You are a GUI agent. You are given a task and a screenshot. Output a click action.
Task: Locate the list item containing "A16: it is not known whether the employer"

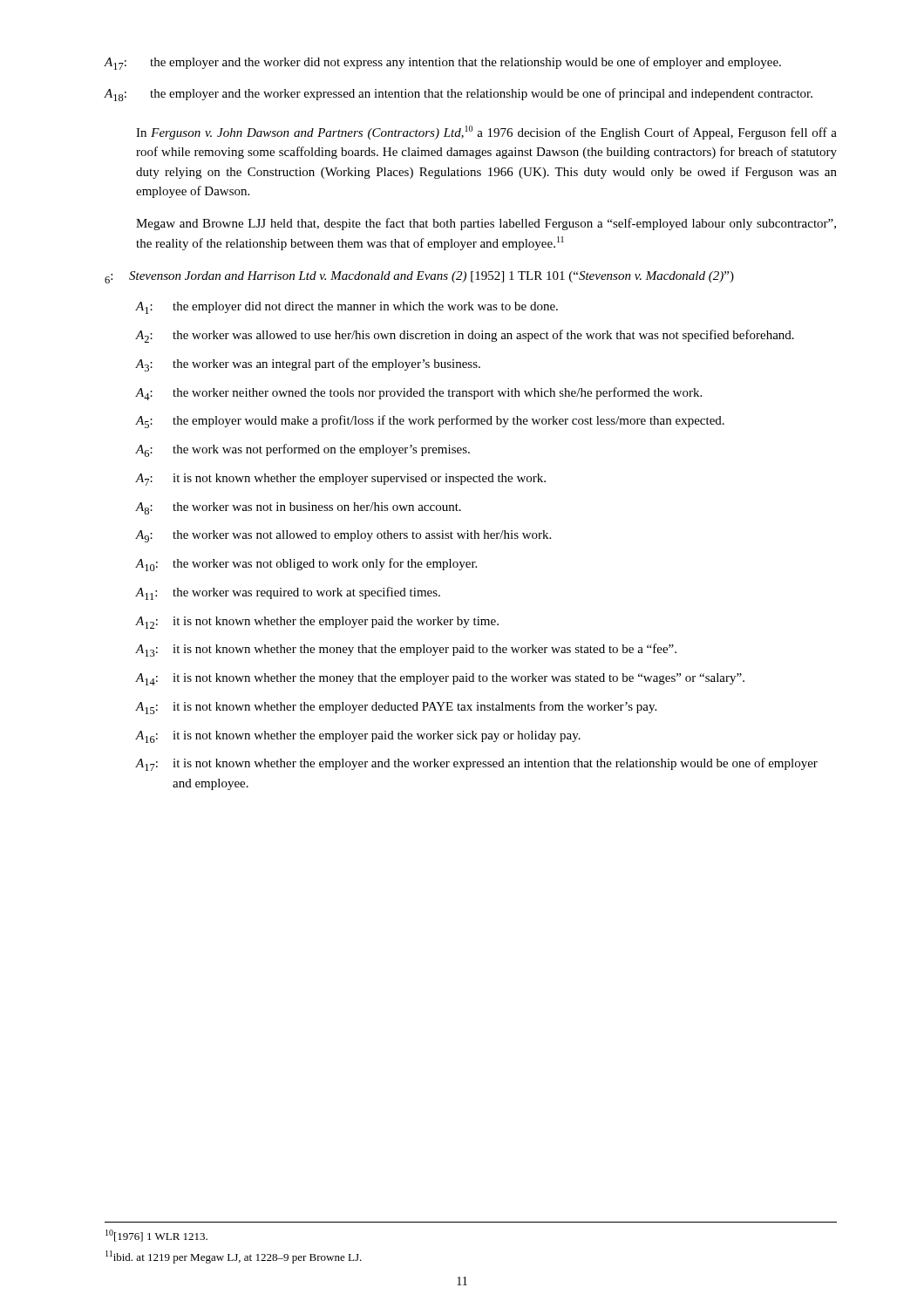pyautogui.click(x=486, y=736)
